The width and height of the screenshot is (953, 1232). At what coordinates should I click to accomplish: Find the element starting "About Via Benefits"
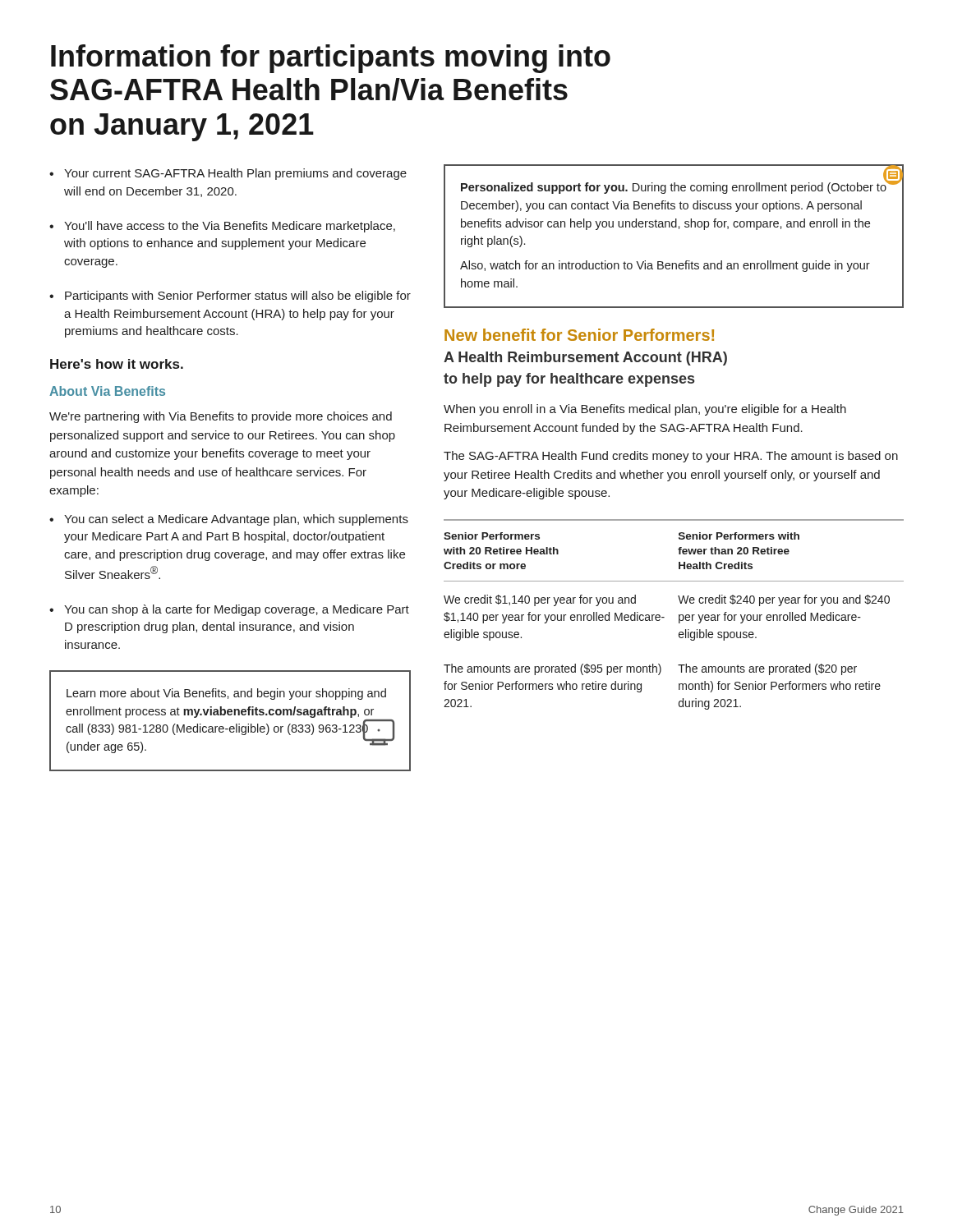pos(107,391)
